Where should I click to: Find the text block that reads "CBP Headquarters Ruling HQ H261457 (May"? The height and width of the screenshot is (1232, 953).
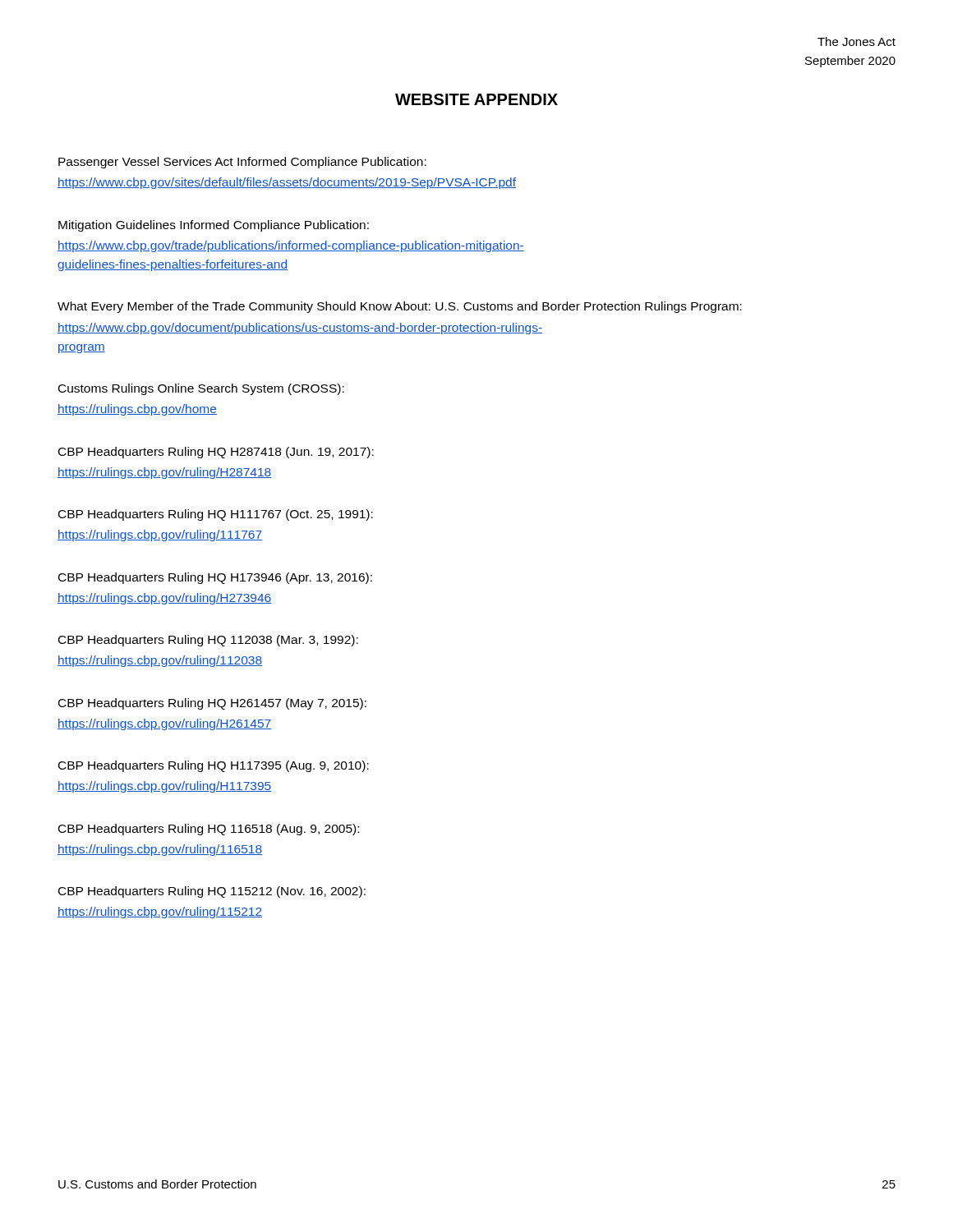[212, 704]
